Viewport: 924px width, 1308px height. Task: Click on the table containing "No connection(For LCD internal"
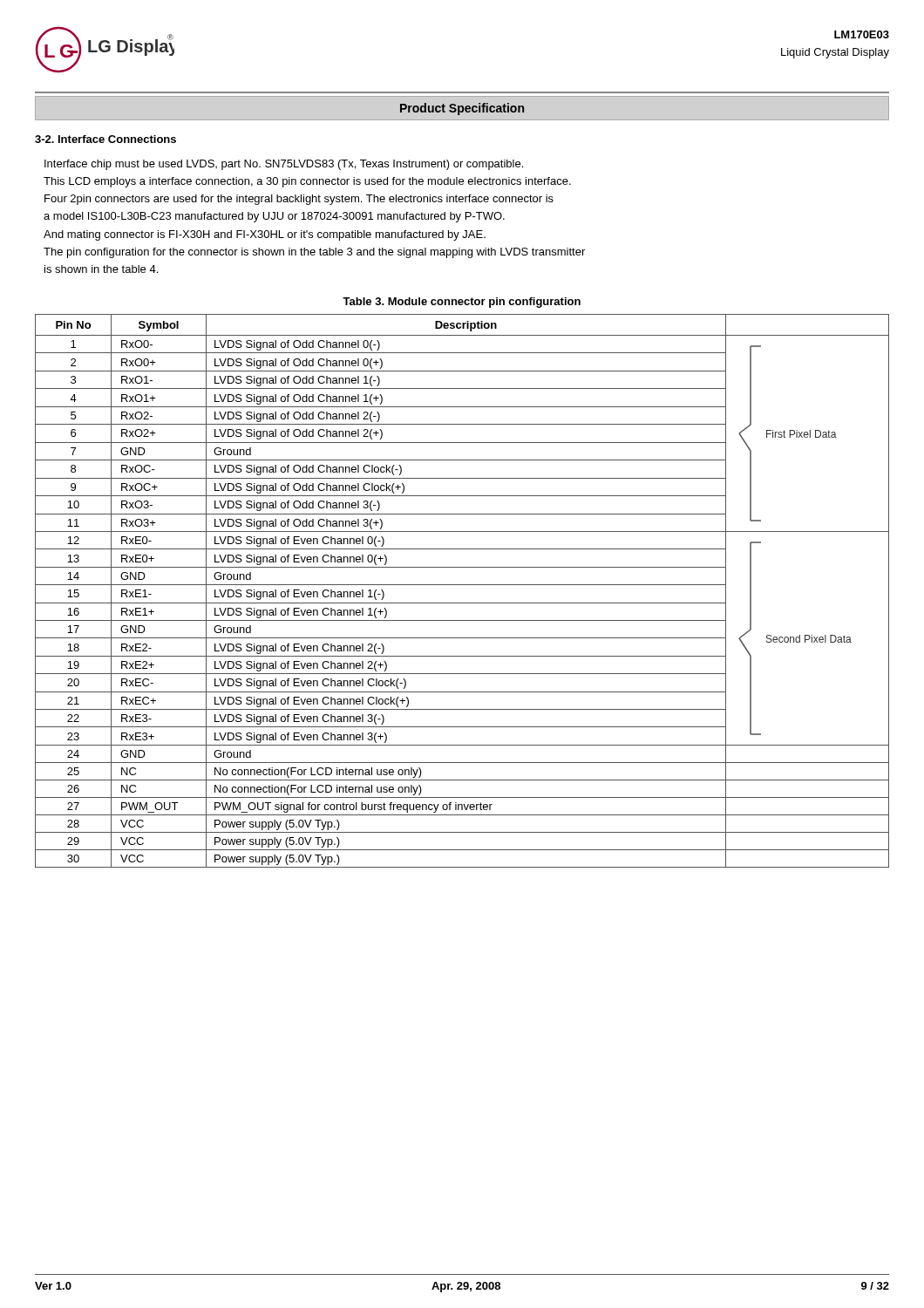click(x=462, y=591)
